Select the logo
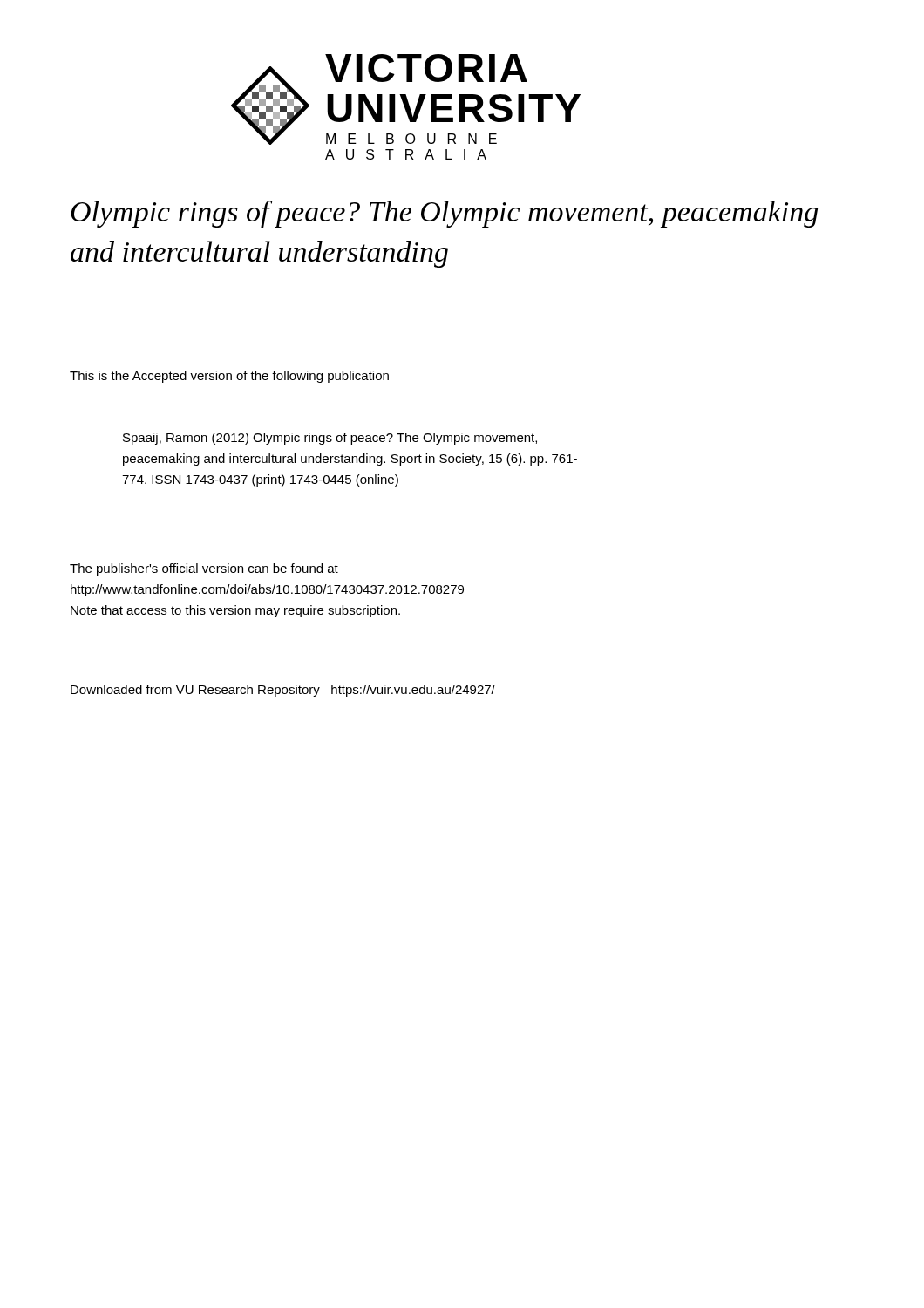This screenshot has height=1308, width=924. 462,106
